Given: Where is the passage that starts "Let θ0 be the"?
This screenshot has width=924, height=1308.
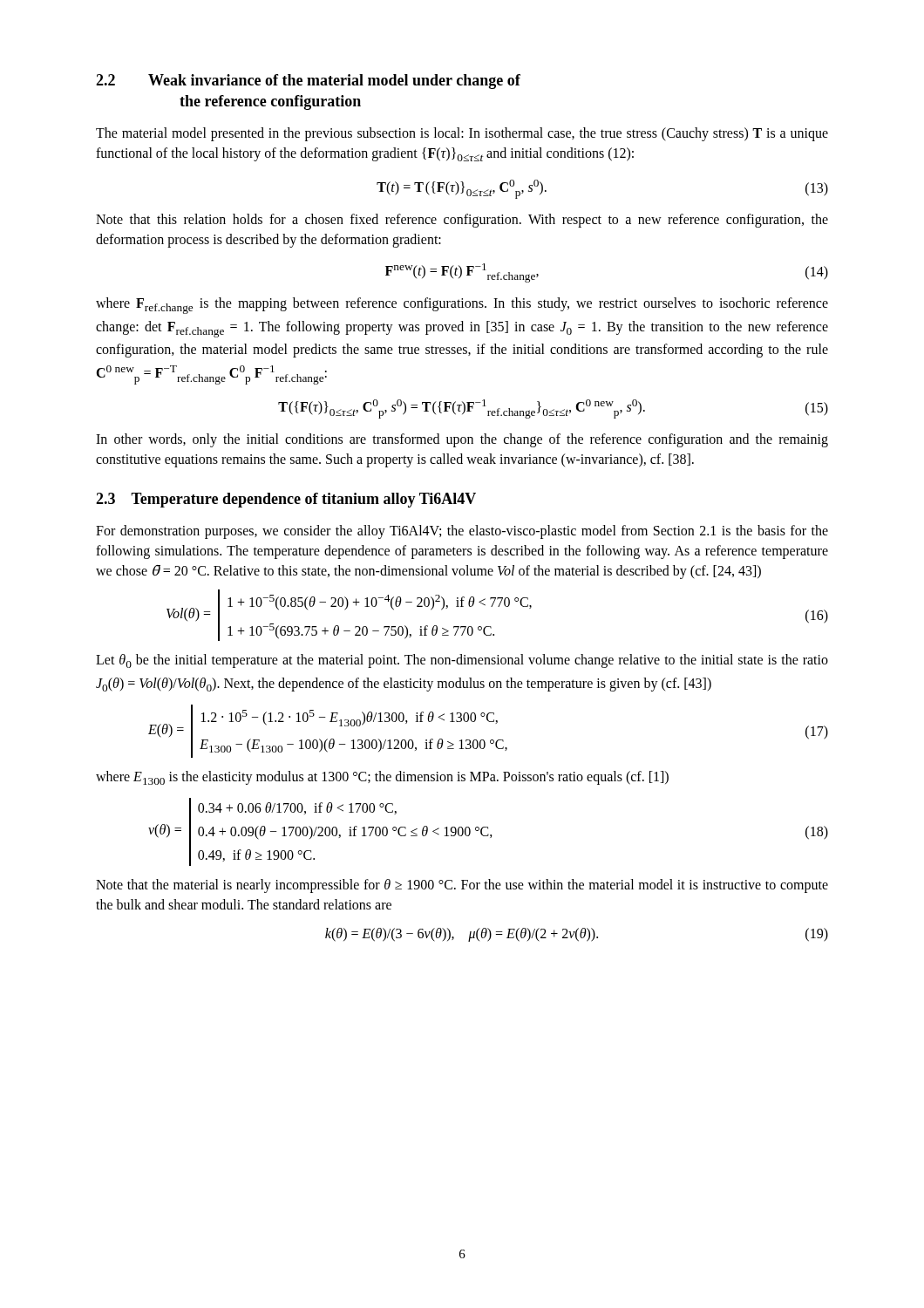Looking at the screenshot, I should coord(462,673).
